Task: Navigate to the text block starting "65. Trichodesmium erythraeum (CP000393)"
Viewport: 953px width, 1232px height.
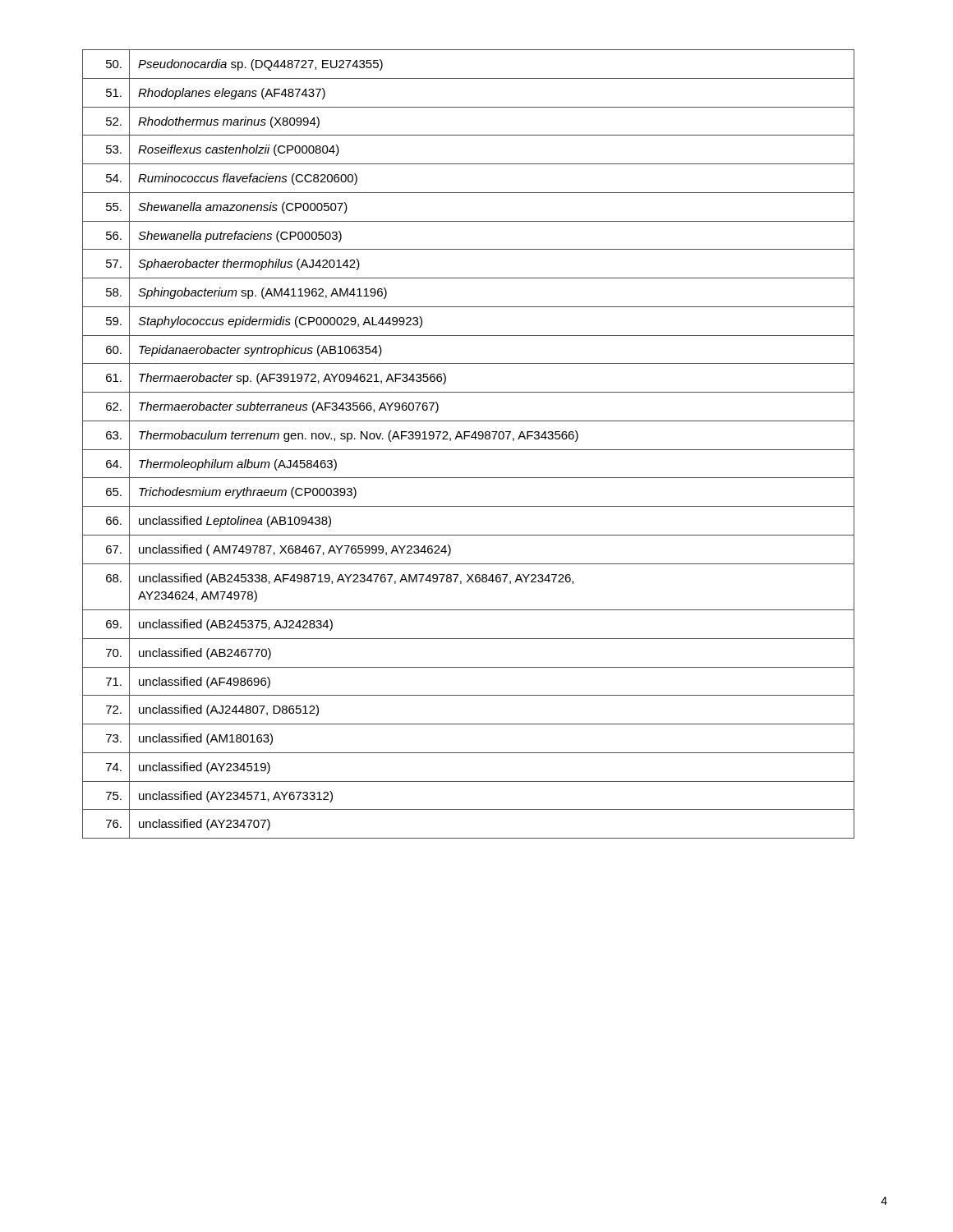Action: (468, 492)
